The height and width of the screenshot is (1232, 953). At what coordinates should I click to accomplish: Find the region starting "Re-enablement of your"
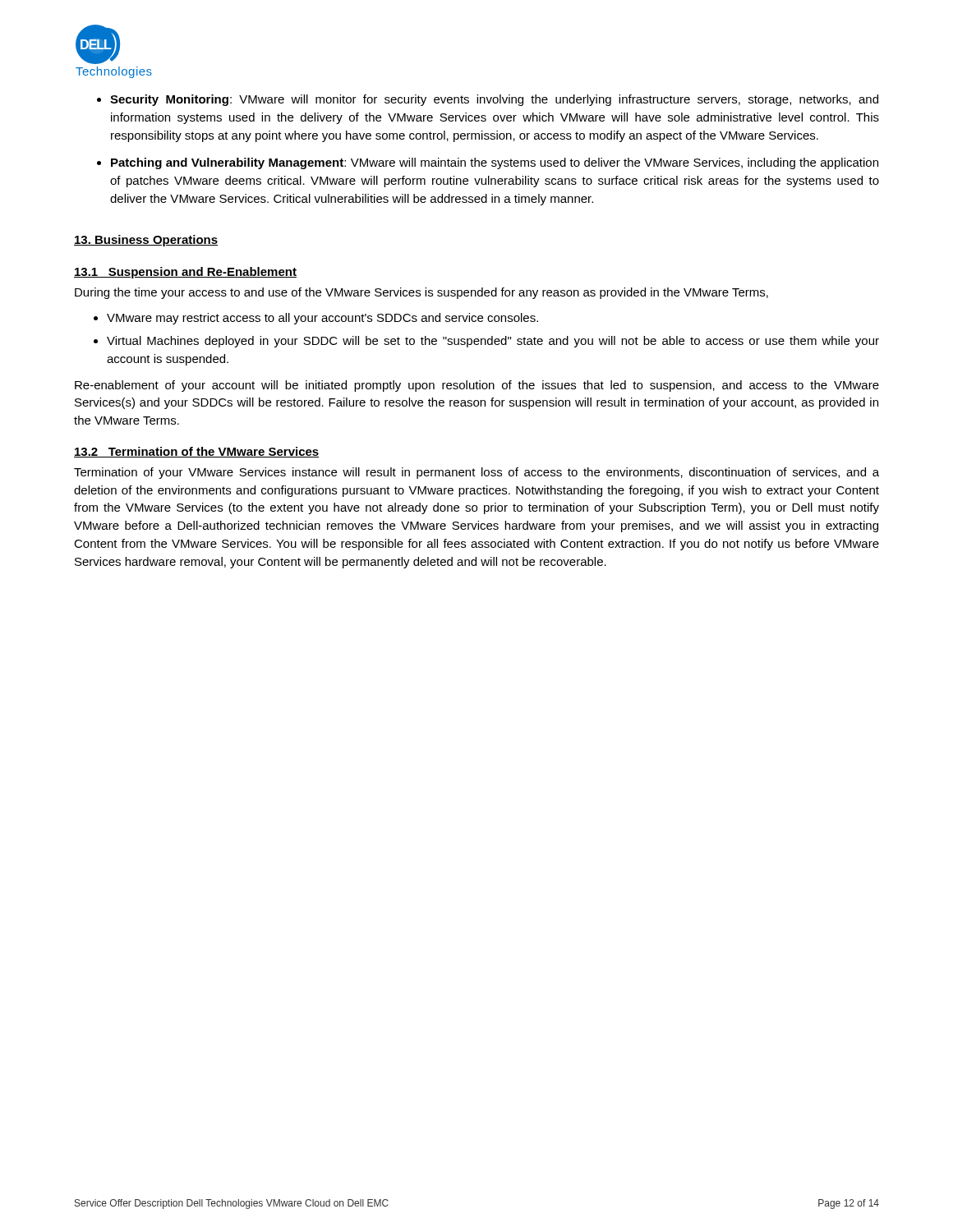click(x=476, y=402)
